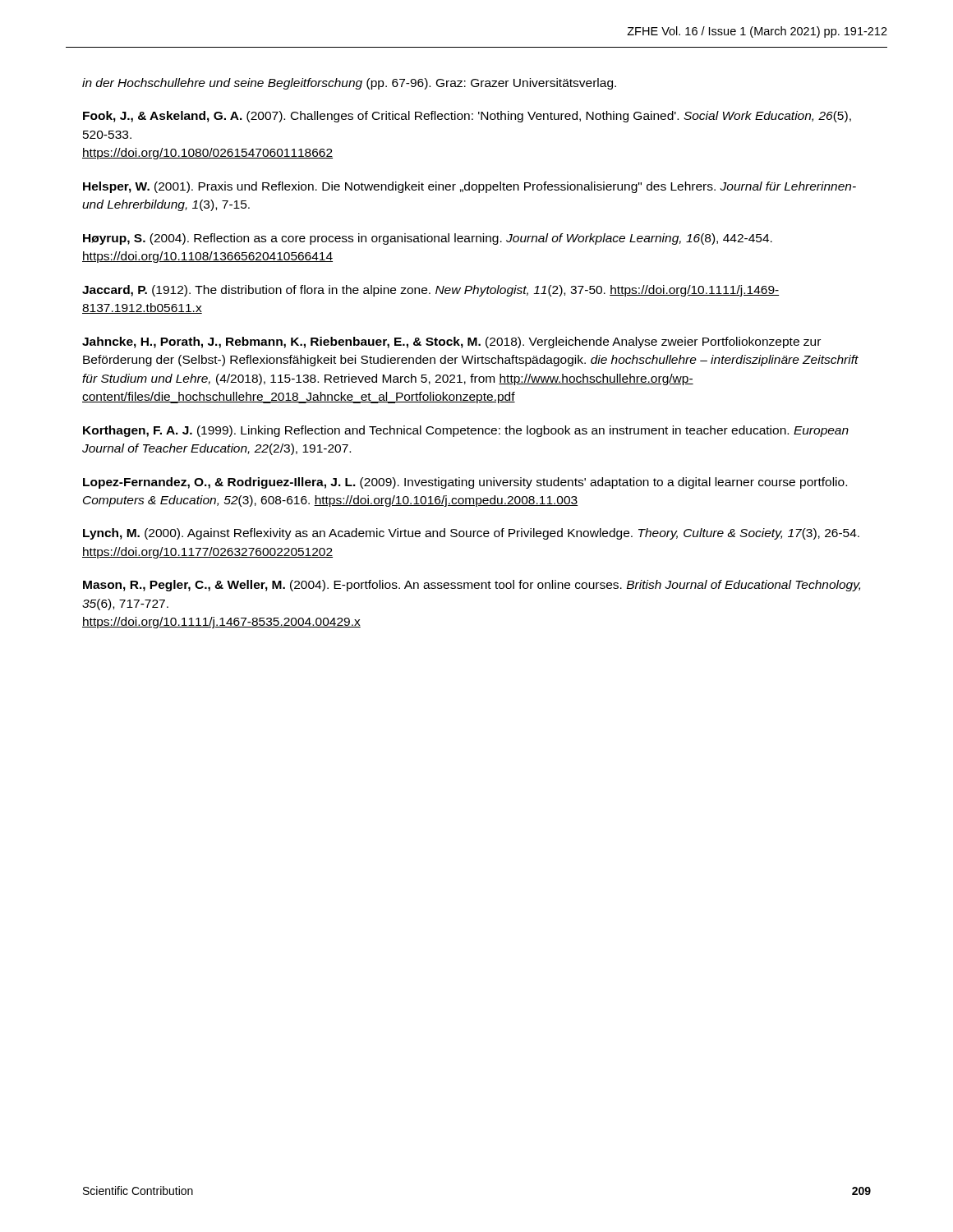Find the text block containing "Jahncke, H., Porath, J., Rebmann, K., Riebenbauer,"

point(476,369)
